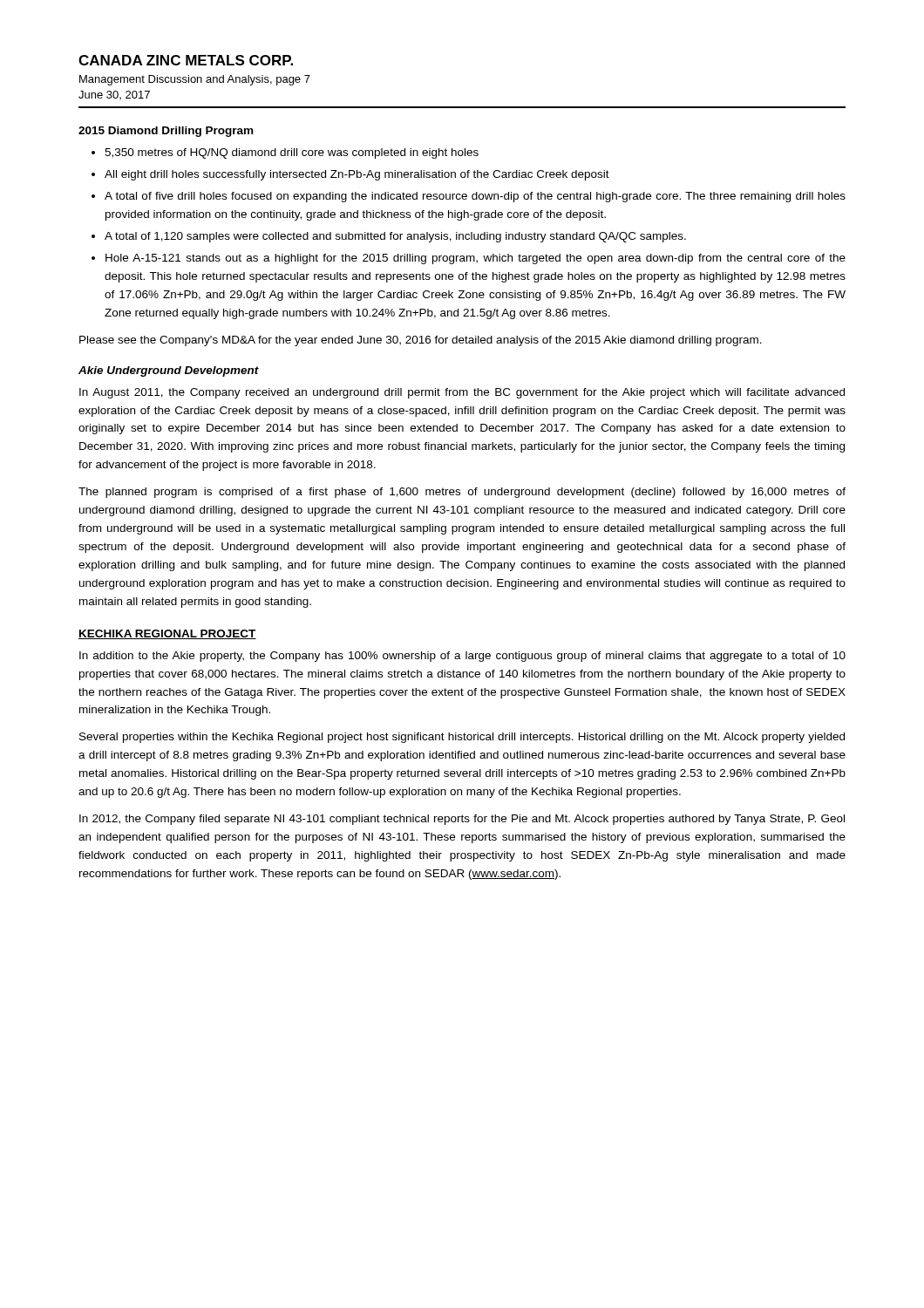Navigate to the passage starting "The planned program is comprised of a first"
This screenshot has width=924, height=1308.
(462, 546)
